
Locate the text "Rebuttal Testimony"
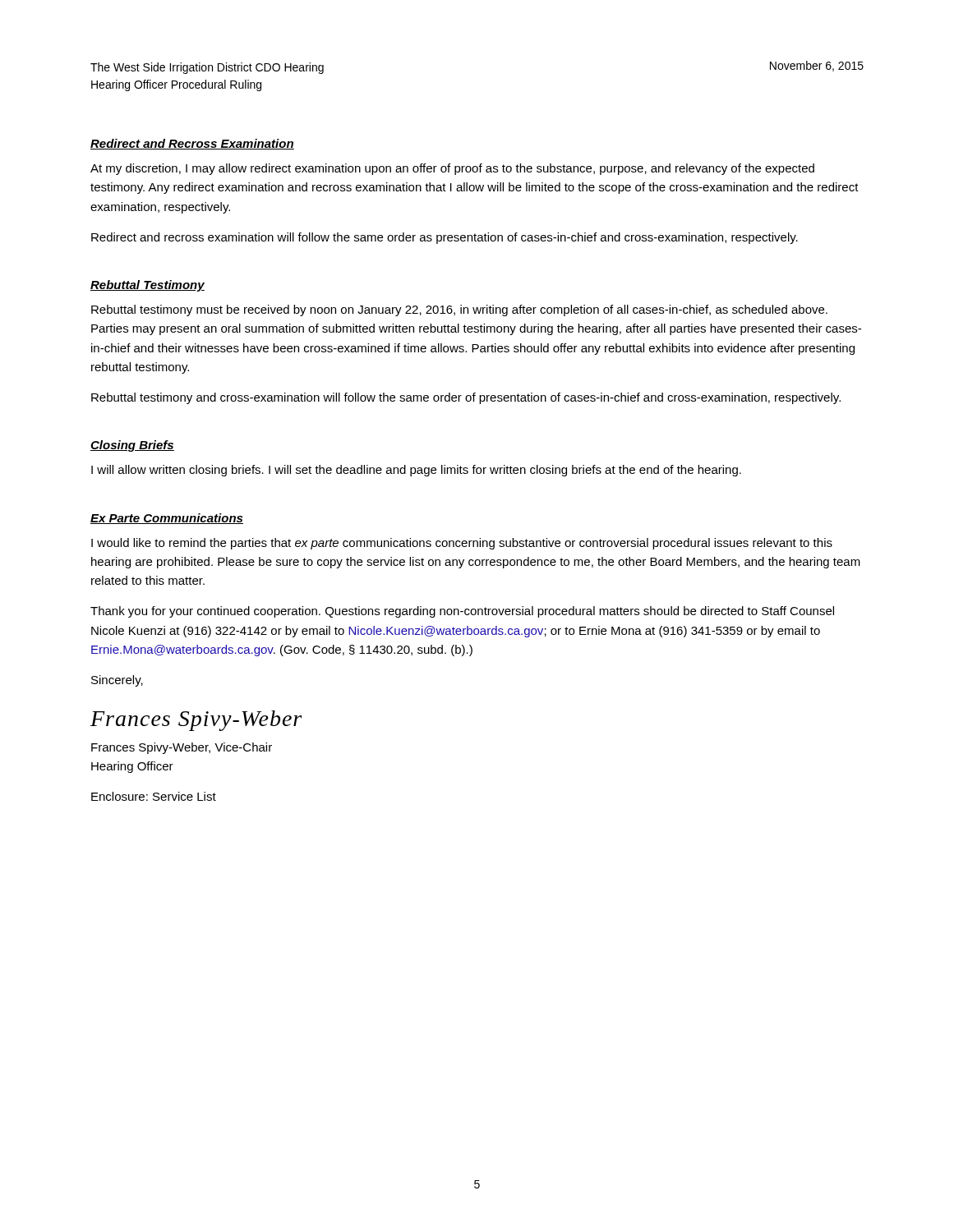147,285
